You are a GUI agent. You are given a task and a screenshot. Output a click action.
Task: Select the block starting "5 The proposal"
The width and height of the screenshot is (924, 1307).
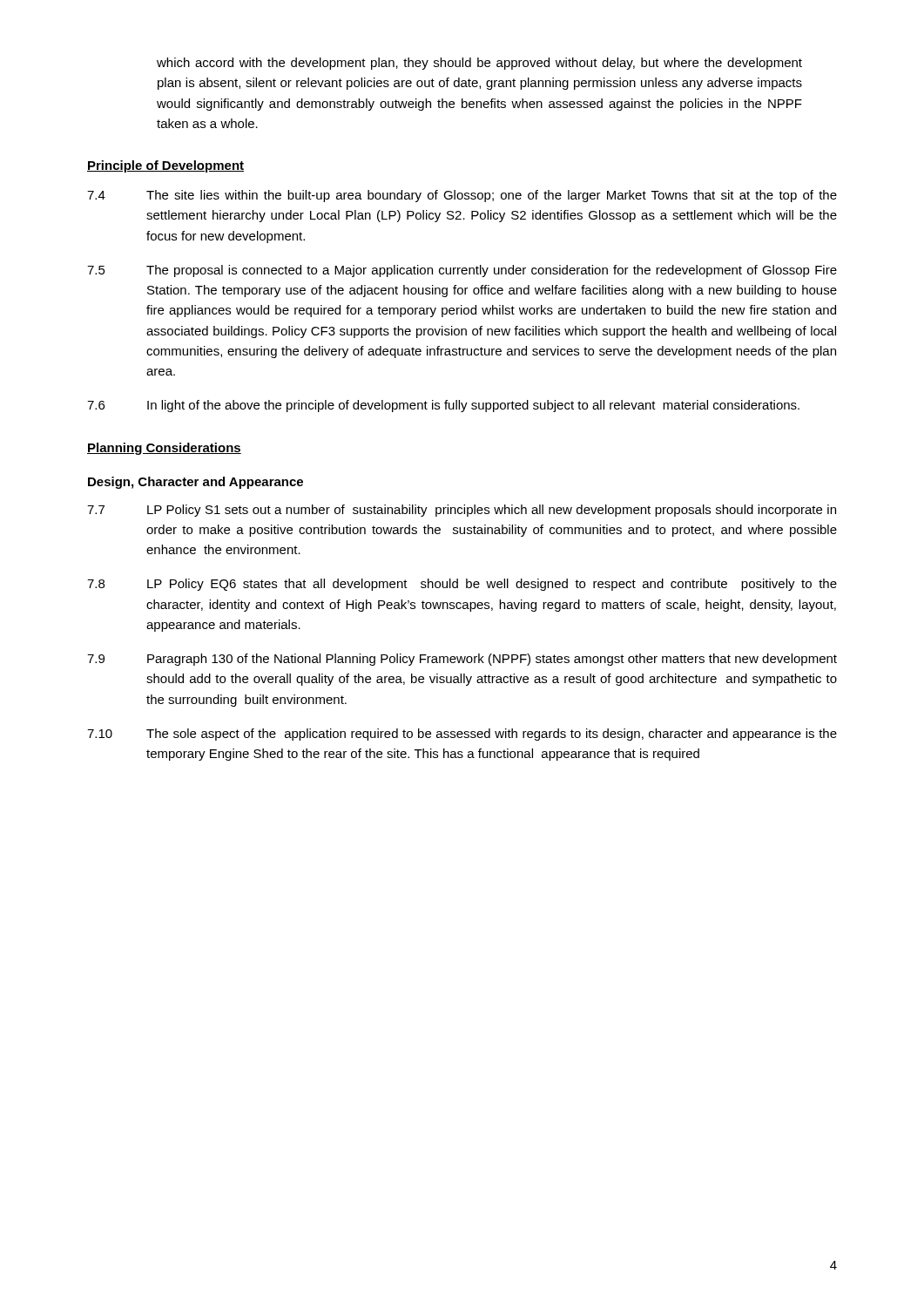(462, 320)
